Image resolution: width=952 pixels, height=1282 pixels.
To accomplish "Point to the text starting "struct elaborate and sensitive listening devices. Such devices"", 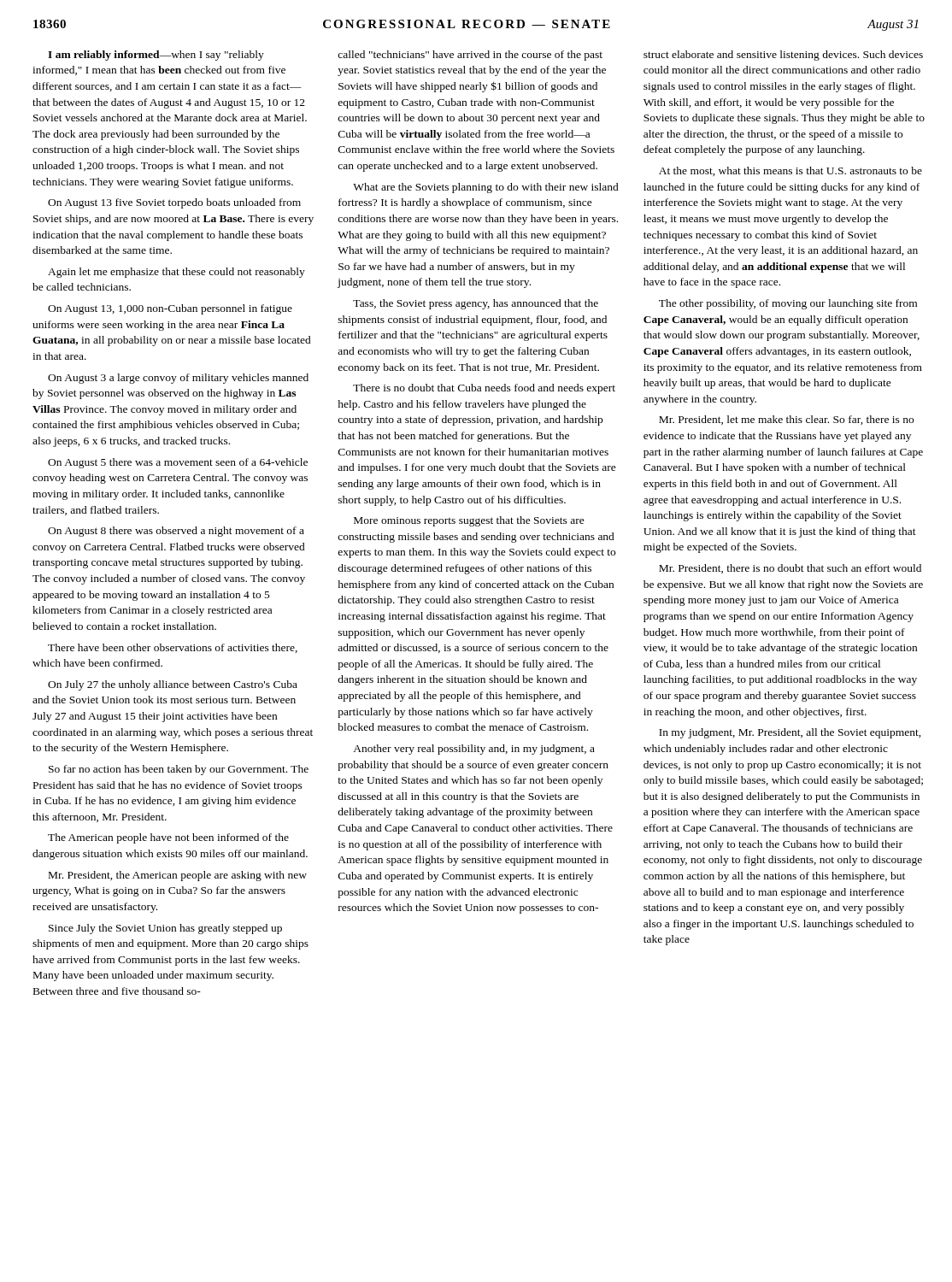I will pyautogui.click(x=784, y=497).
